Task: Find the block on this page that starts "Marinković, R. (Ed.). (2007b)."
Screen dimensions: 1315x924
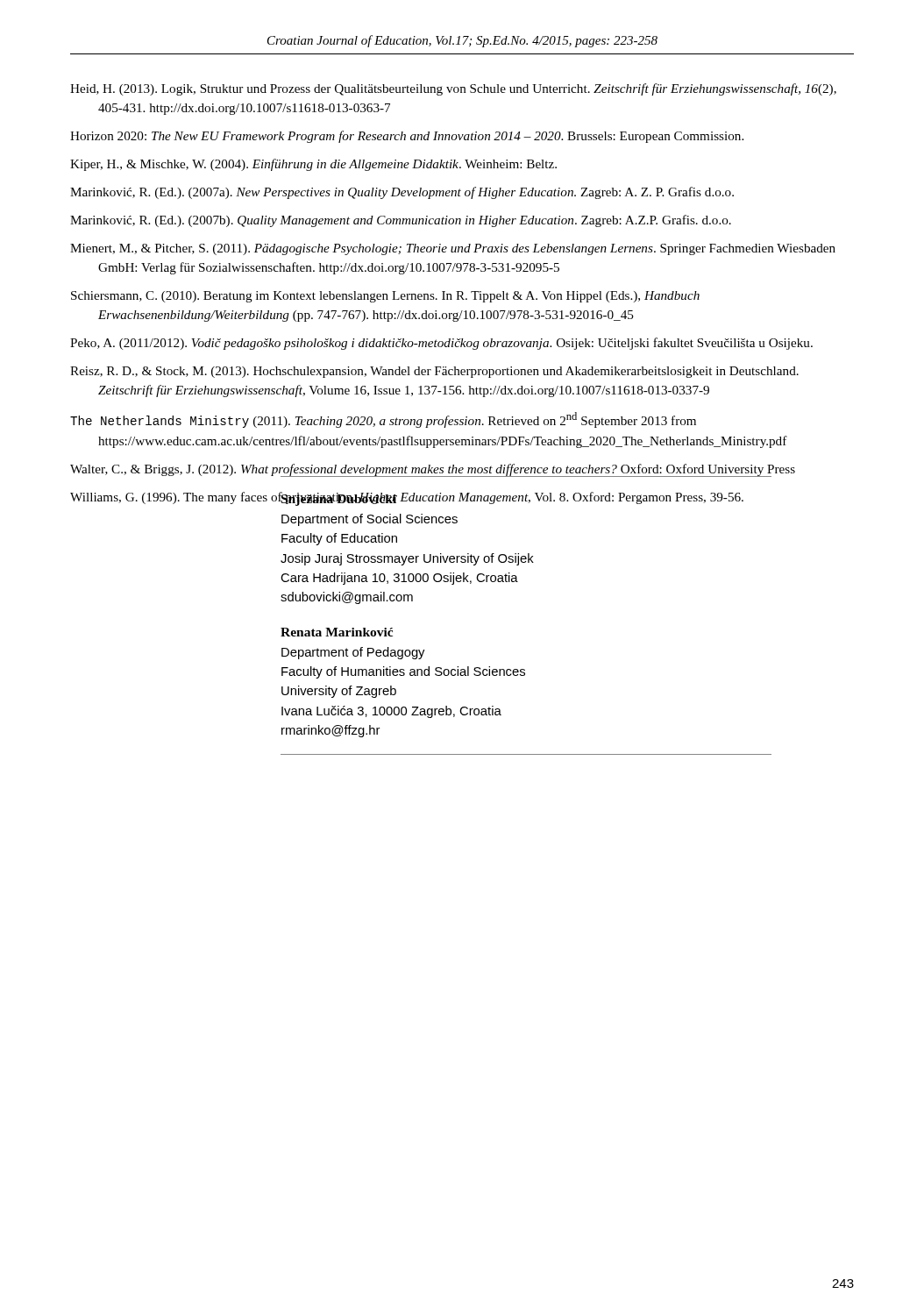Action: coord(401,220)
